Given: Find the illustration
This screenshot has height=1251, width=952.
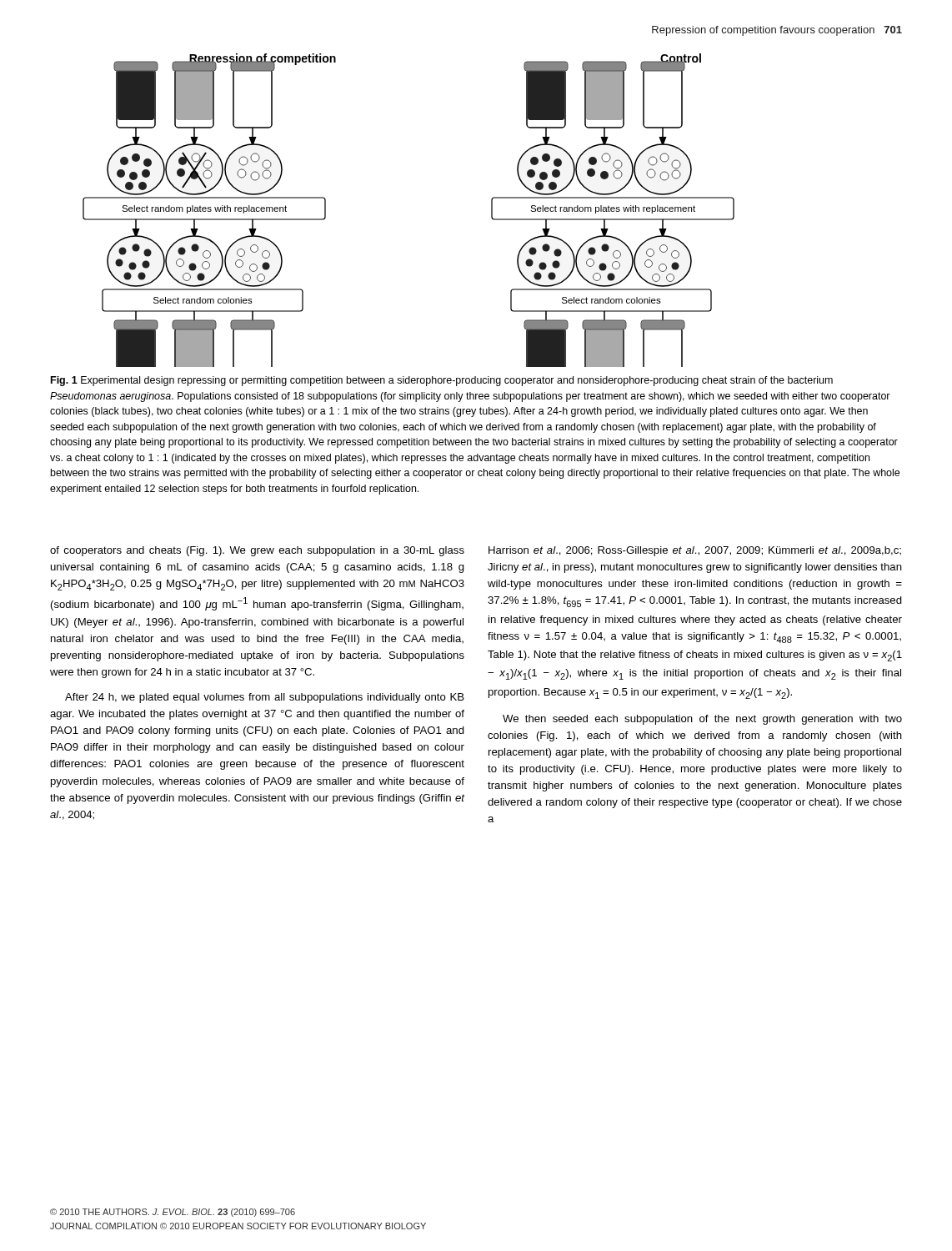Looking at the screenshot, I should (476, 204).
